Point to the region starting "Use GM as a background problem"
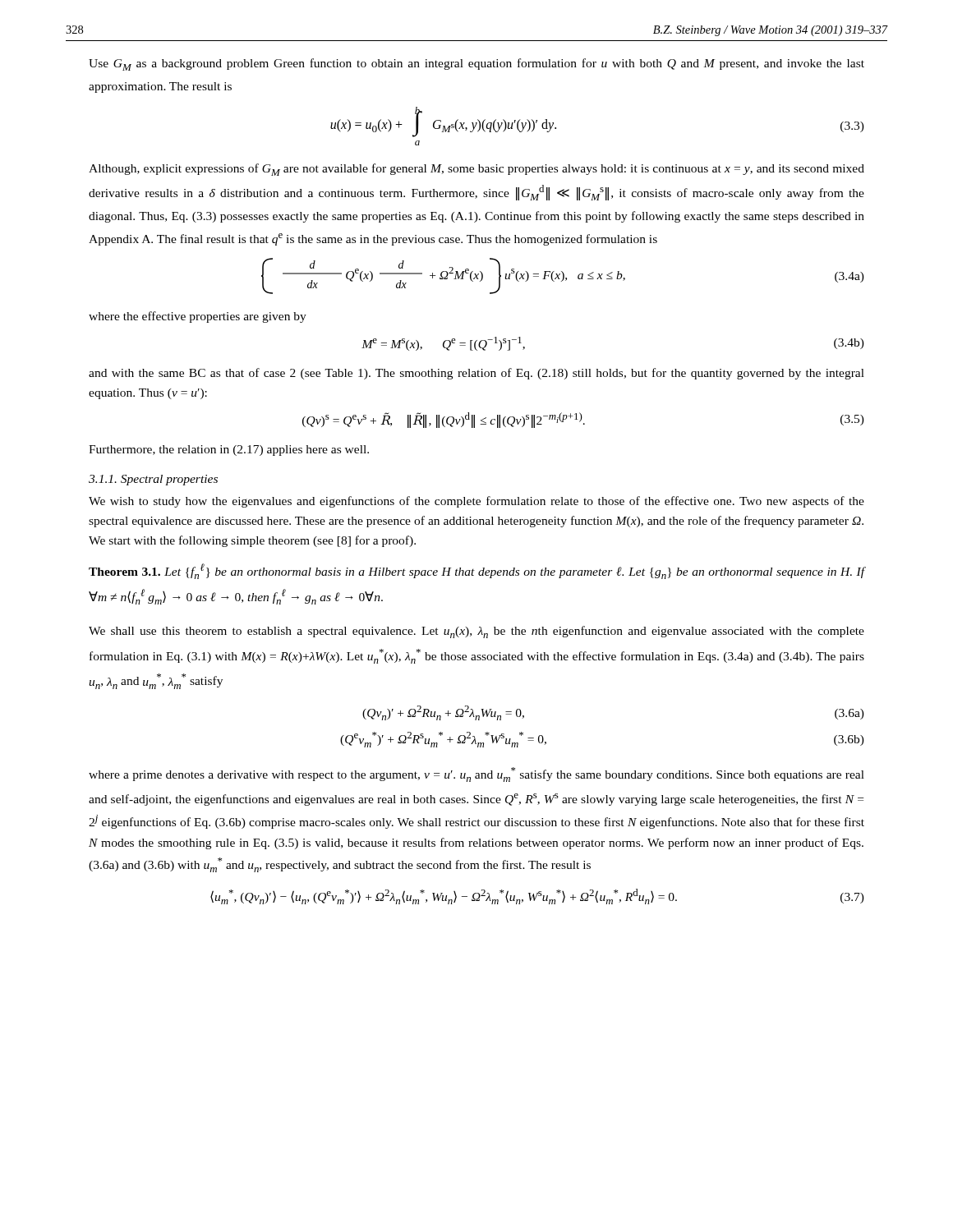Viewport: 953px width, 1232px height. click(476, 74)
